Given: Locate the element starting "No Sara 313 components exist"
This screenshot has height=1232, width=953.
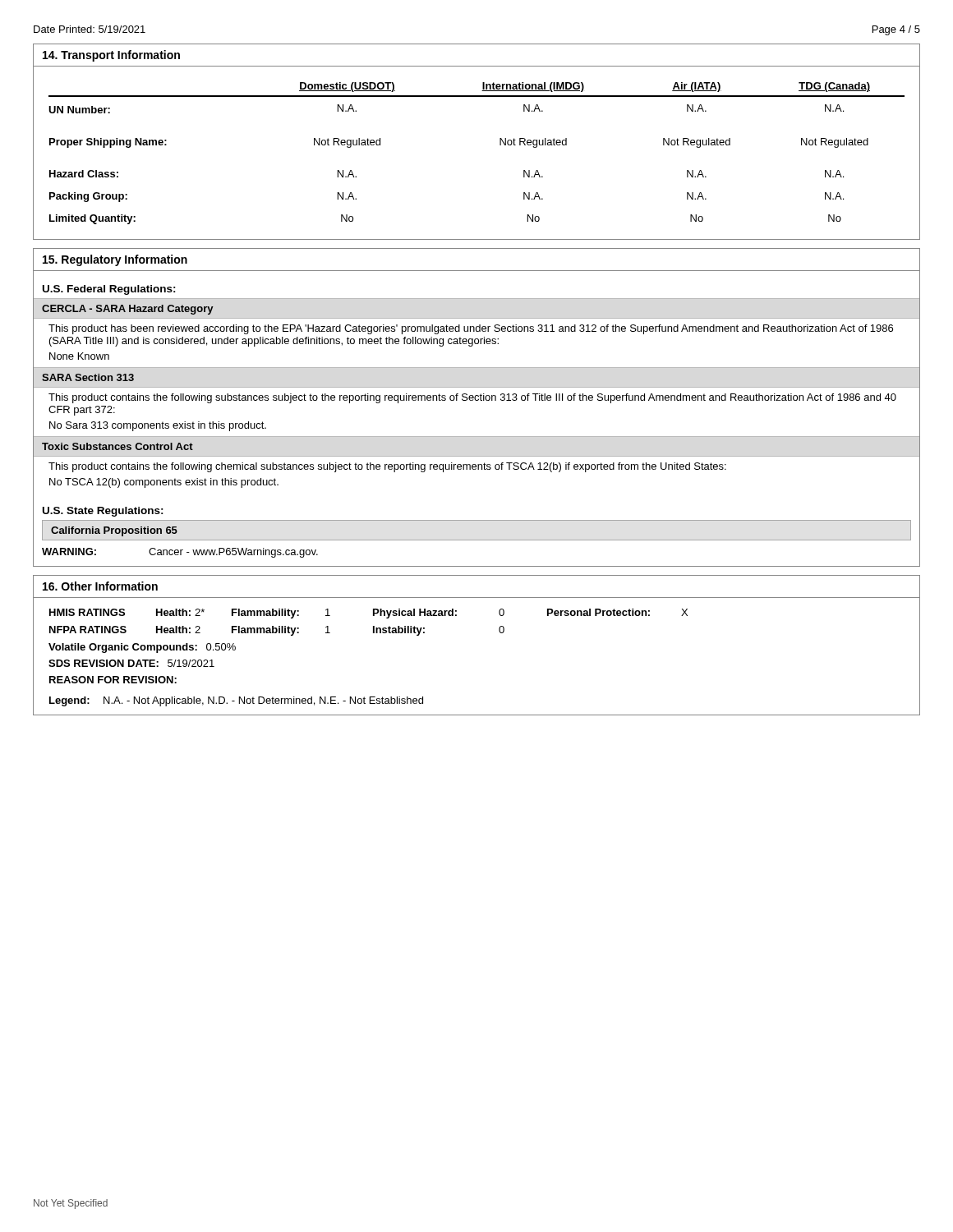Looking at the screenshot, I should [158, 425].
